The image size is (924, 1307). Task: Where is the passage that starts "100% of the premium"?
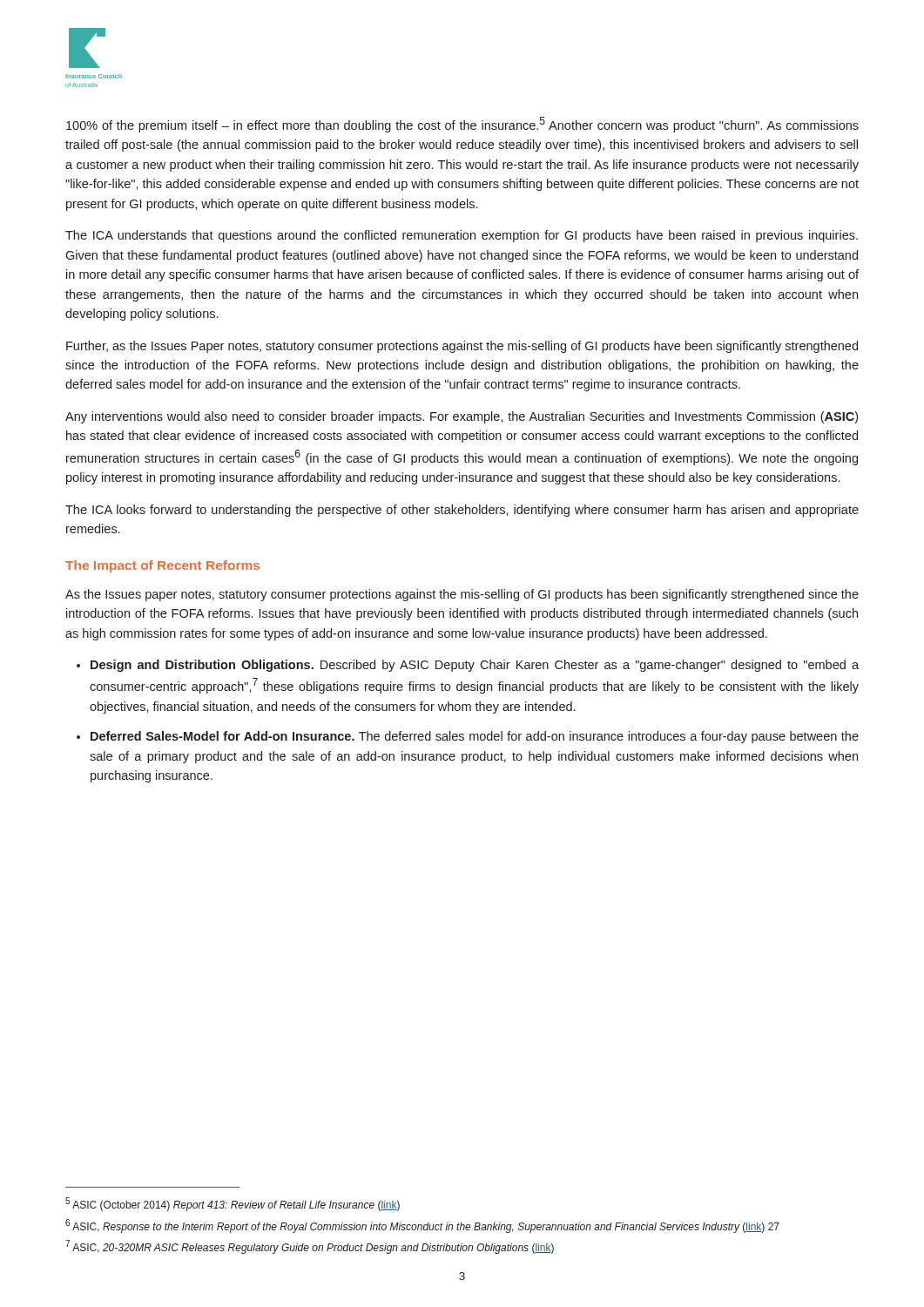pos(462,163)
